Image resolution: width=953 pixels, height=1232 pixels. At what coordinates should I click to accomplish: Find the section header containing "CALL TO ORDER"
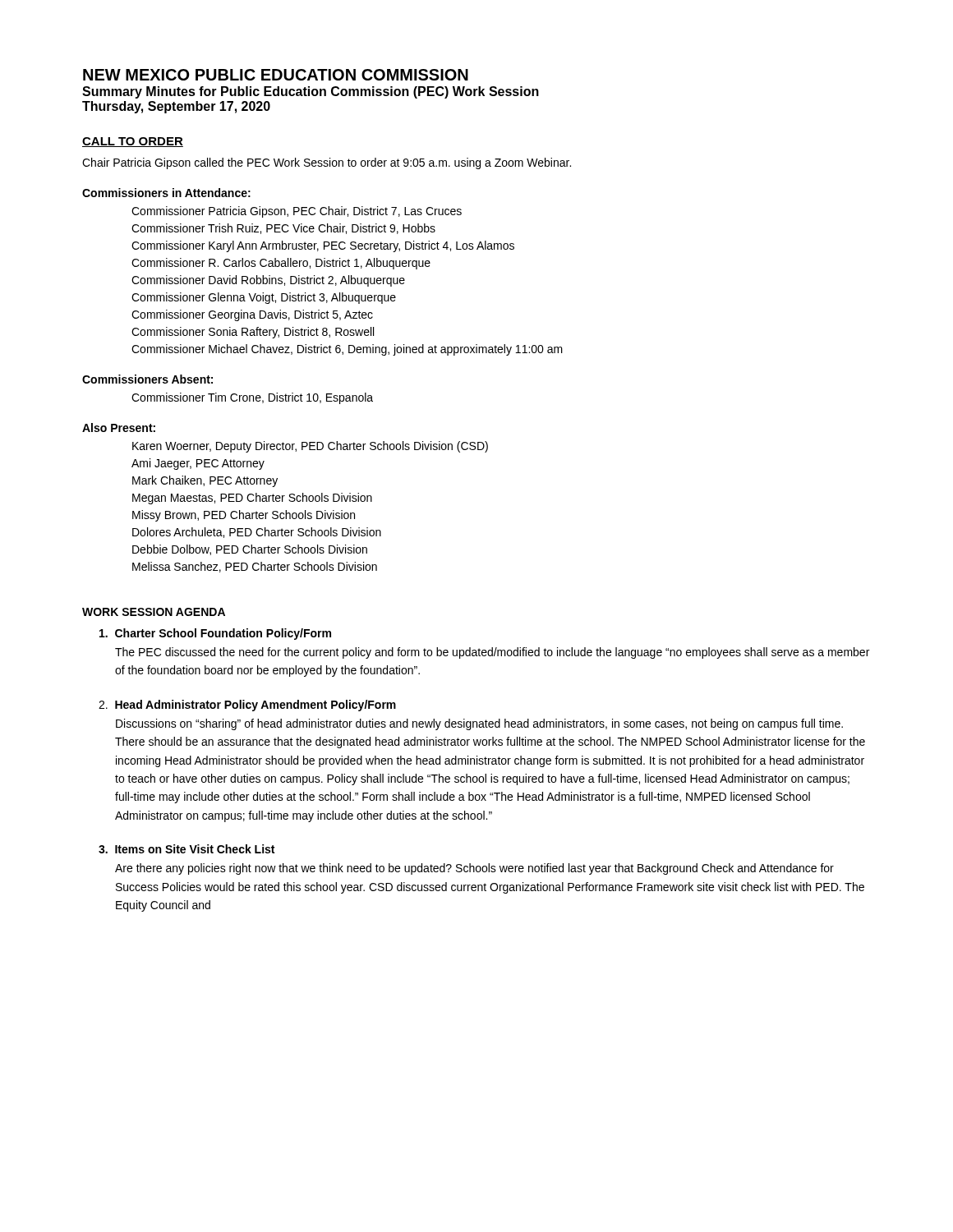pos(133,141)
